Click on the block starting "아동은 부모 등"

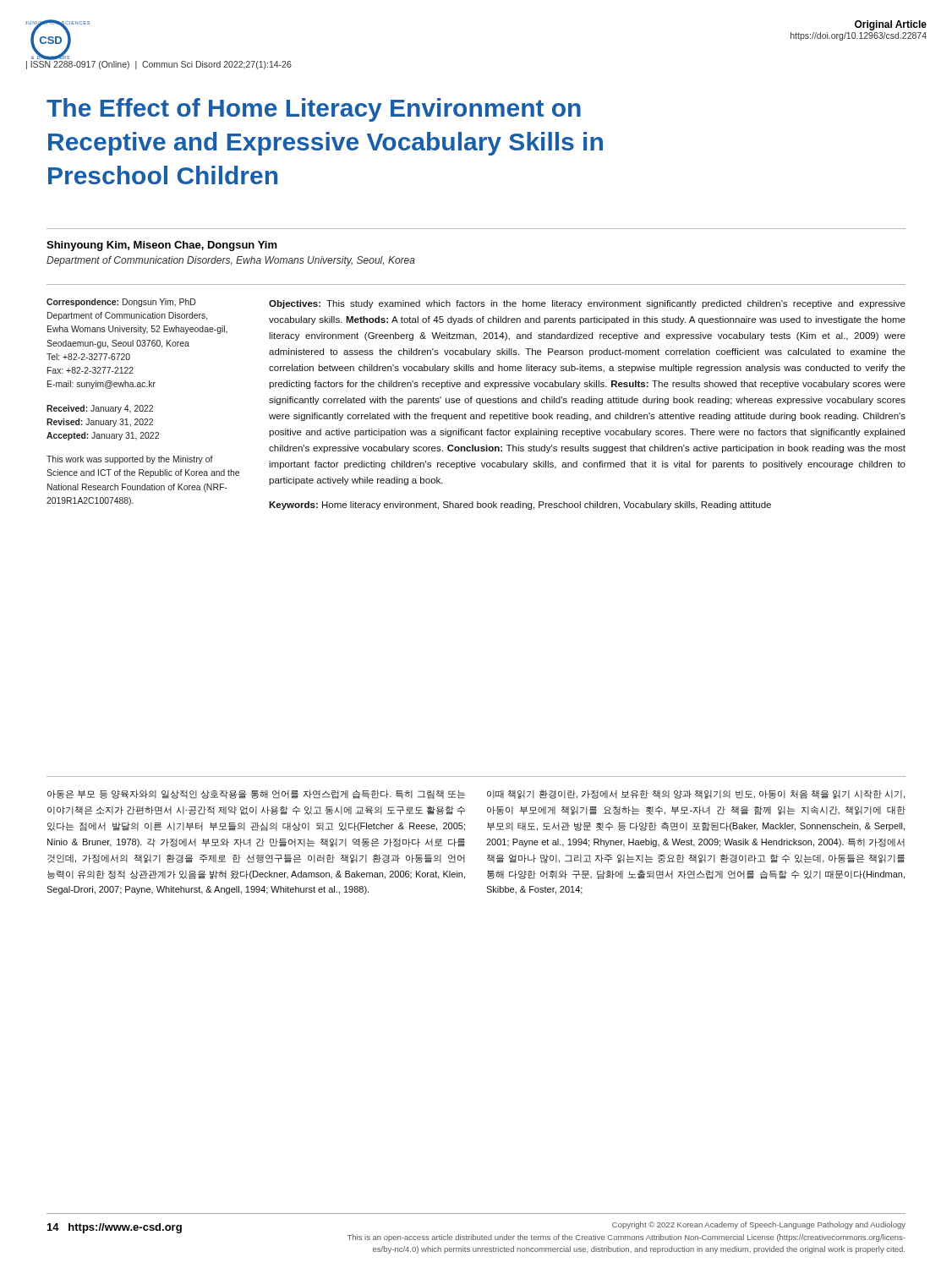pyautogui.click(x=476, y=842)
